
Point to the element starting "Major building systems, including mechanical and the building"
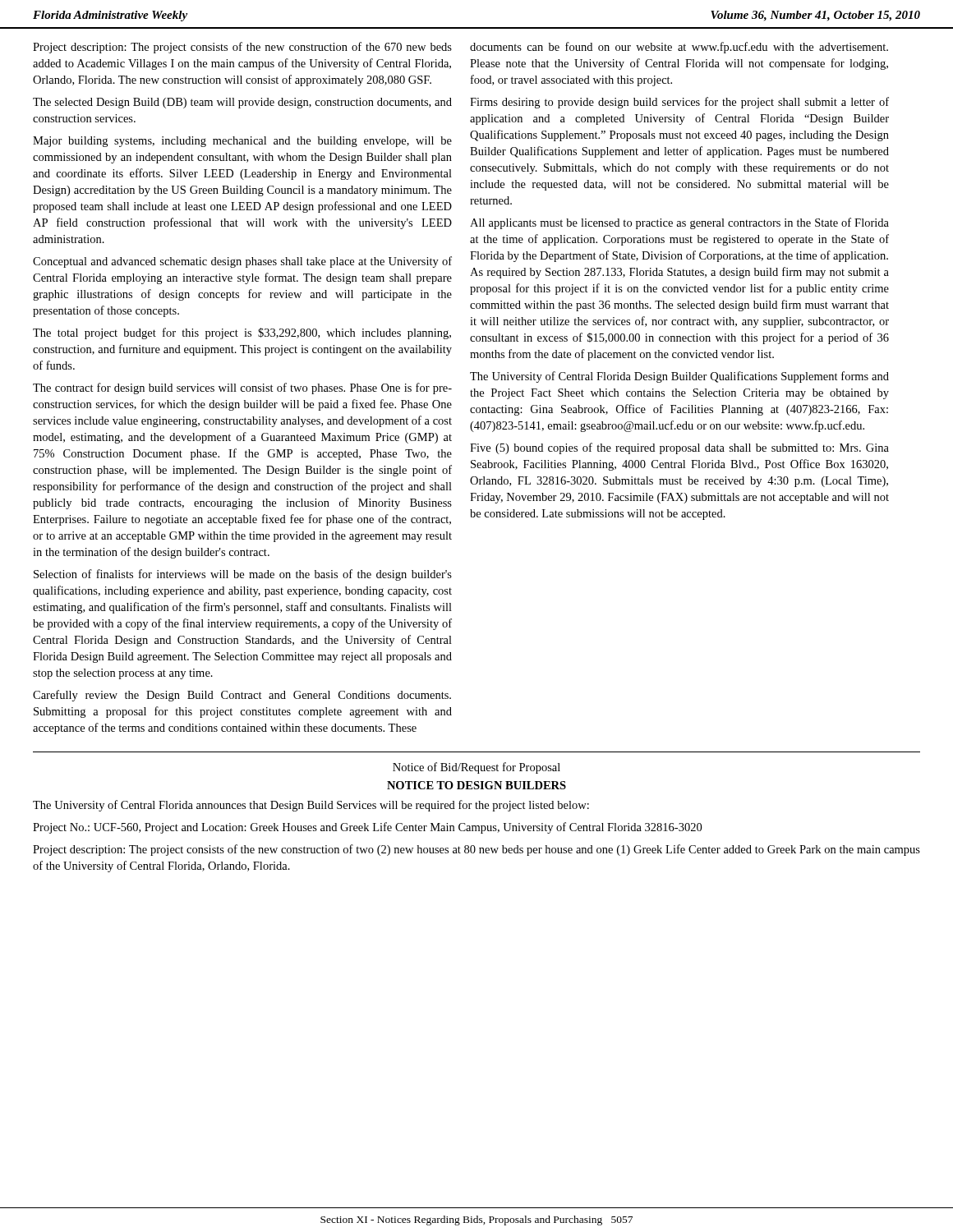pyautogui.click(x=242, y=189)
